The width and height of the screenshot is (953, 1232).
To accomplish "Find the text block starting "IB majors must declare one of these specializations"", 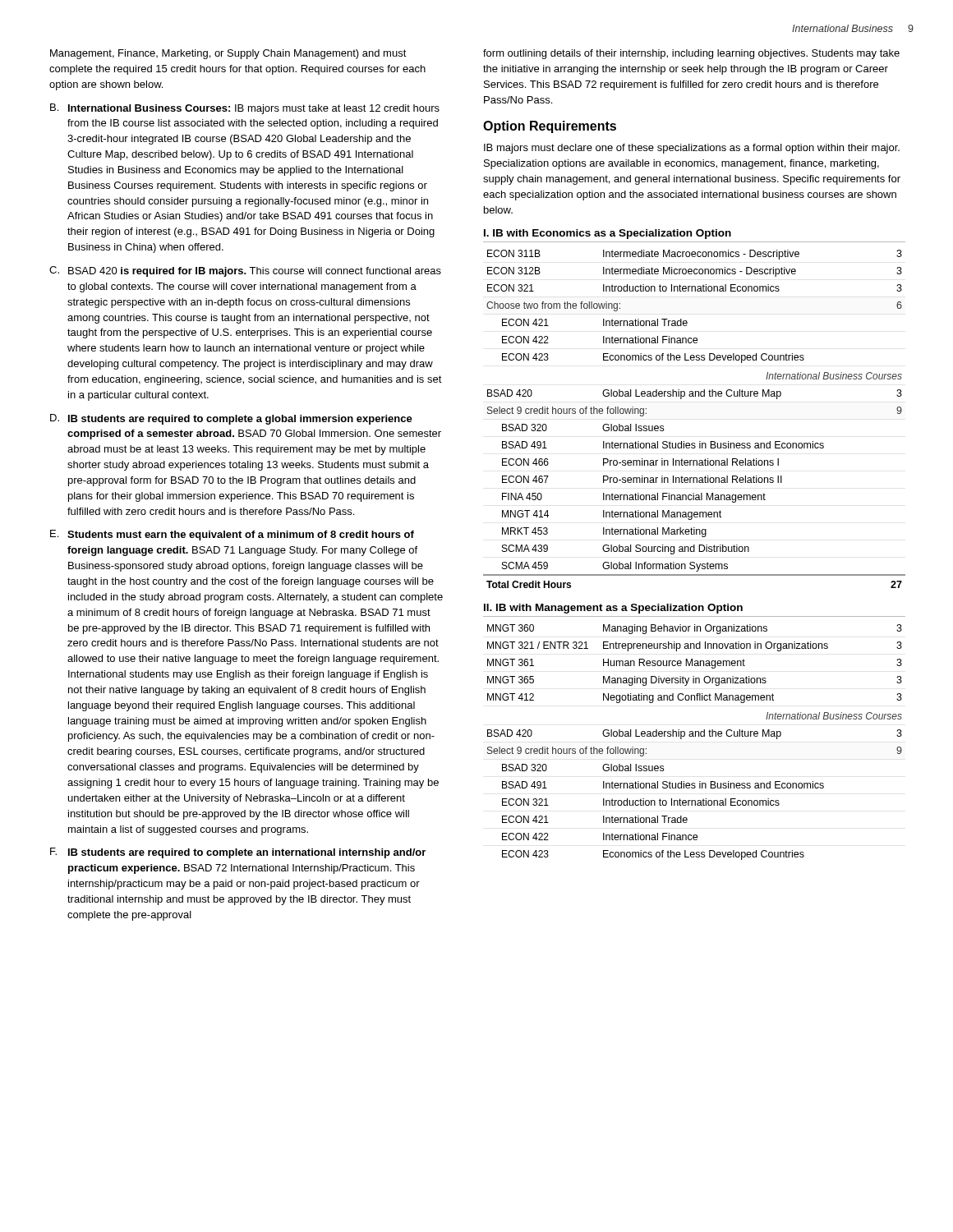I will (692, 179).
